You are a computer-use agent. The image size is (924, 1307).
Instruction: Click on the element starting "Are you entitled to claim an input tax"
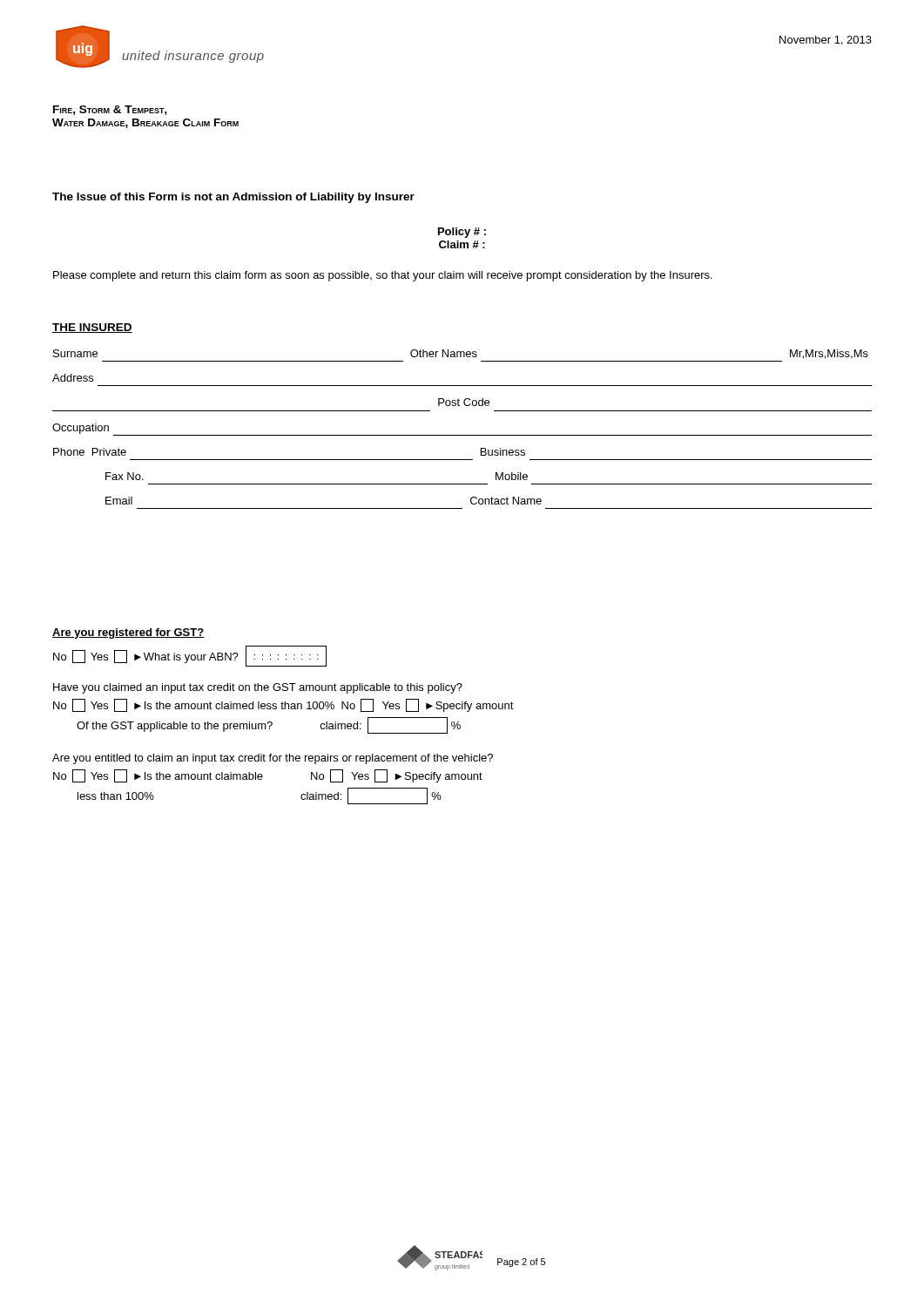click(x=462, y=778)
